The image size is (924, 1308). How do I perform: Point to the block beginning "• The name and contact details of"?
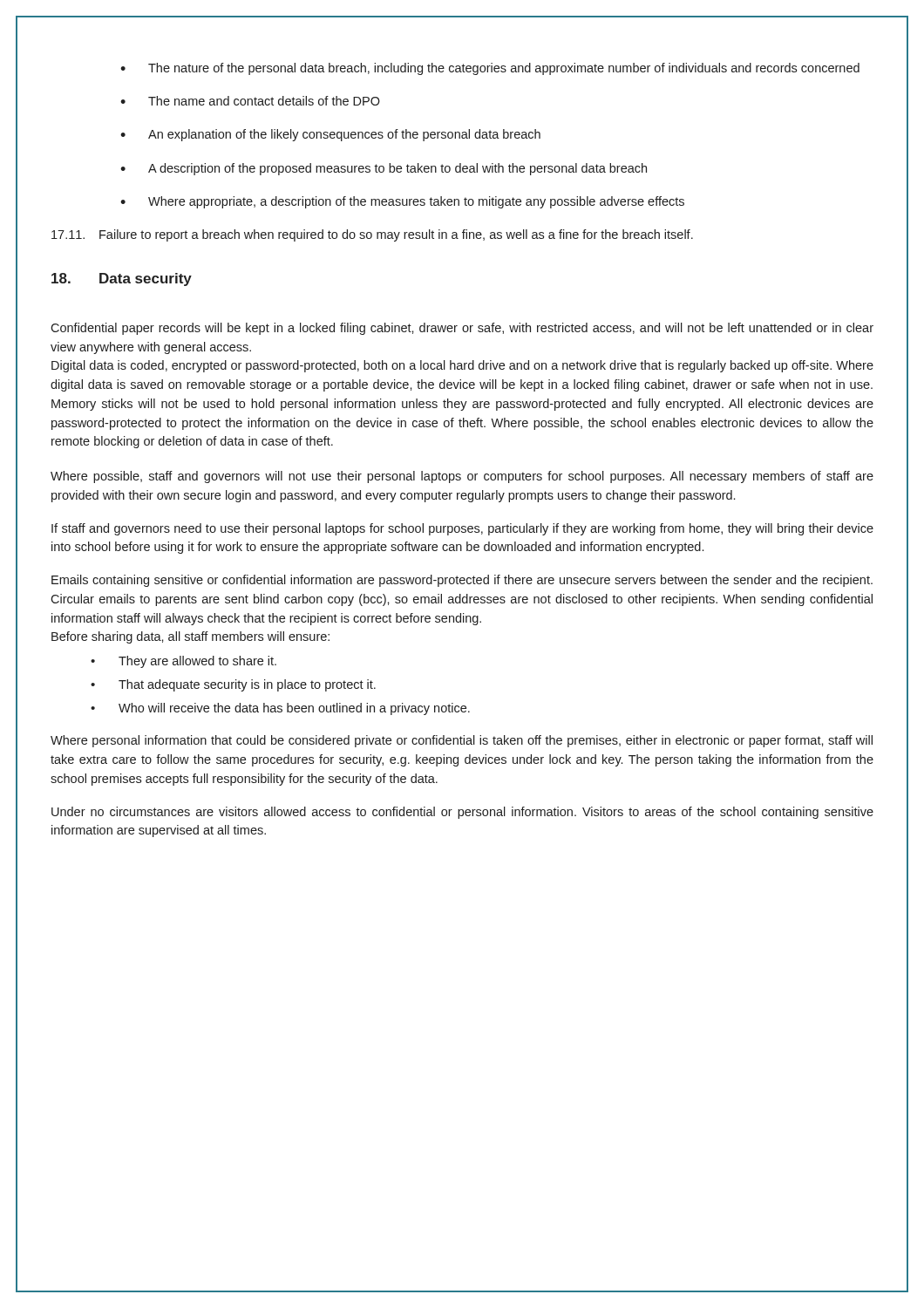tap(250, 101)
